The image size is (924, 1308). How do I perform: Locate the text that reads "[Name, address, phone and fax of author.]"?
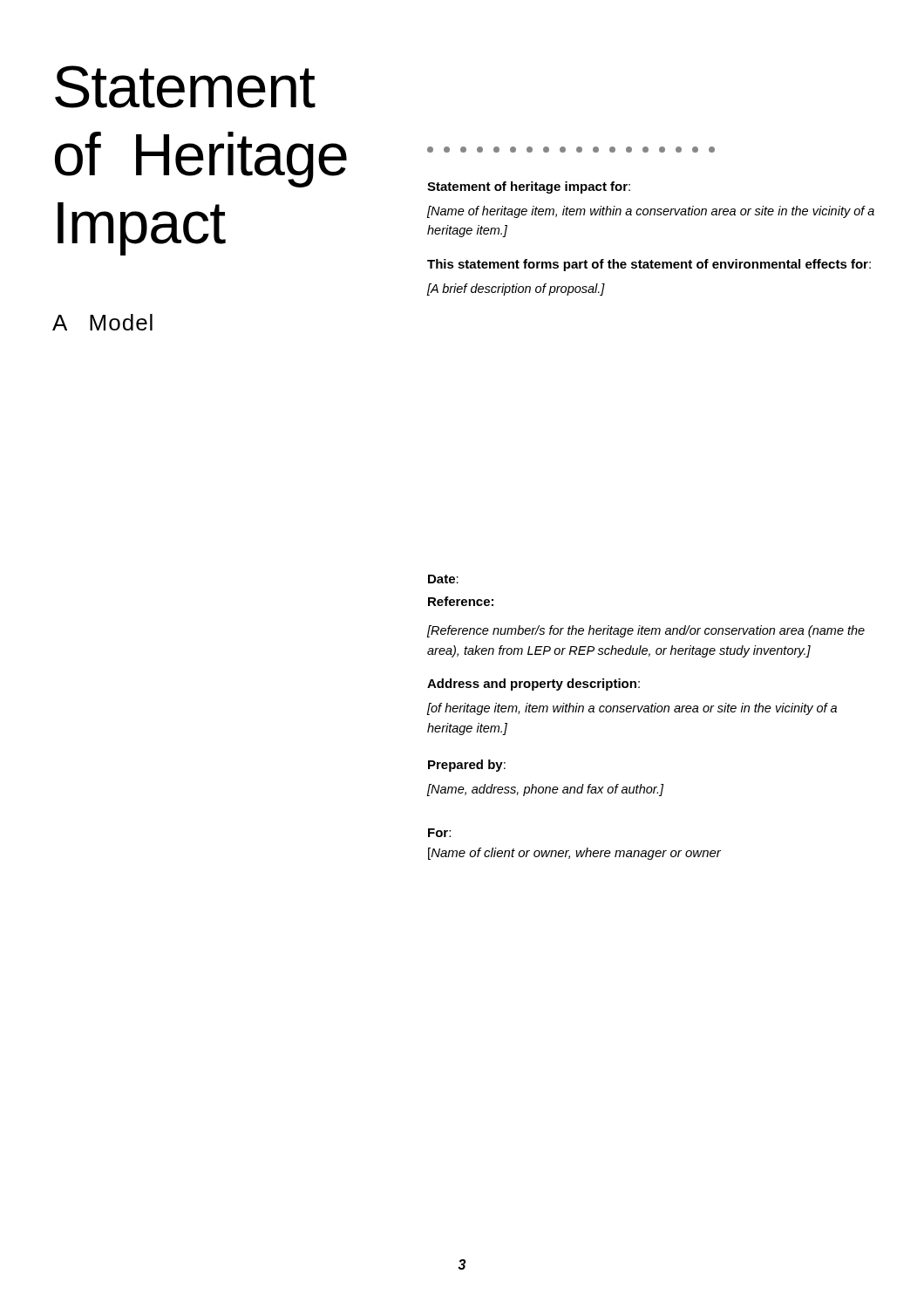pyautogui.click(x=545, y=789)
